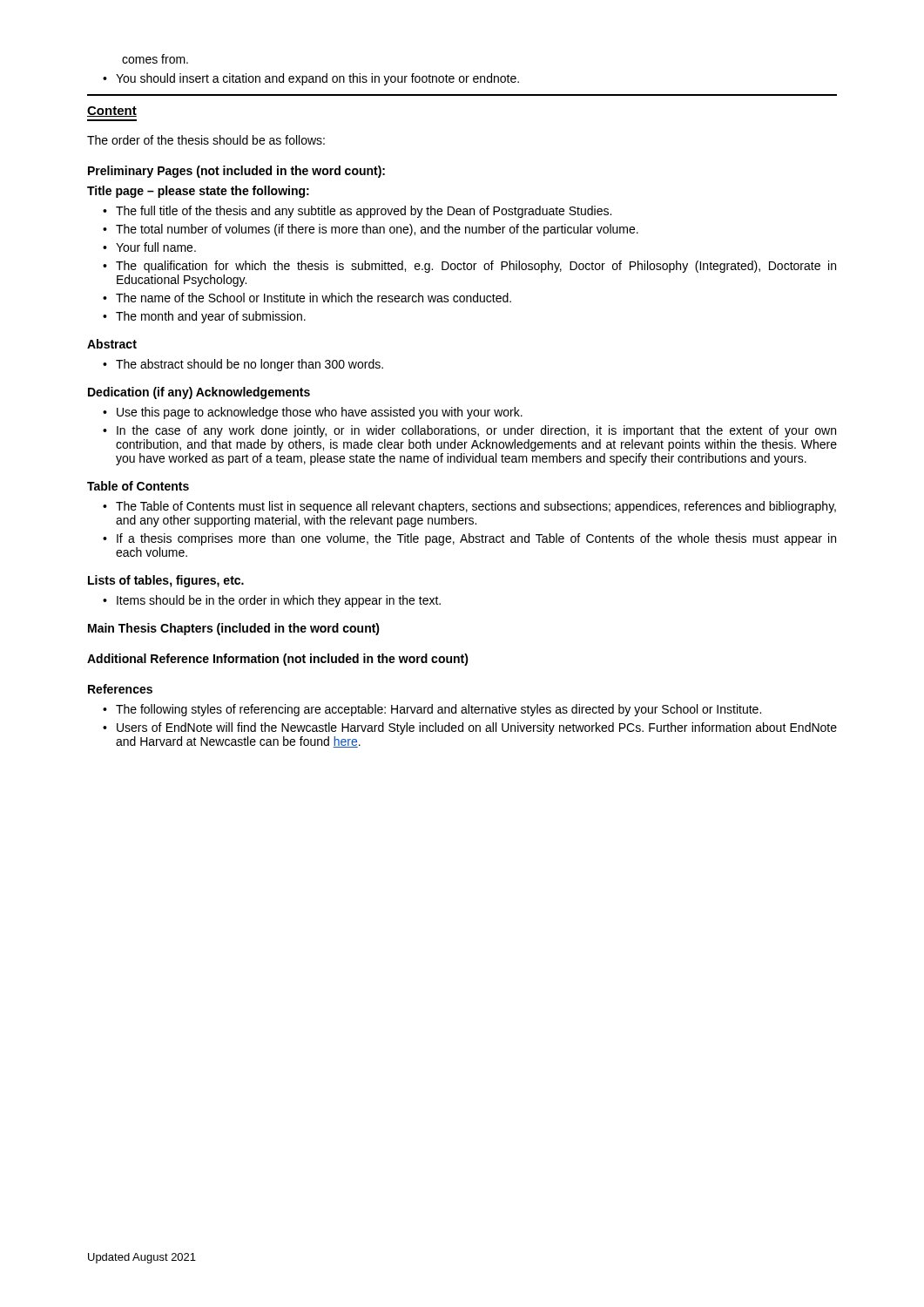
Task: Select the text that says "Dedication (if any) Acknowledgements"
Action: (199, 392)
